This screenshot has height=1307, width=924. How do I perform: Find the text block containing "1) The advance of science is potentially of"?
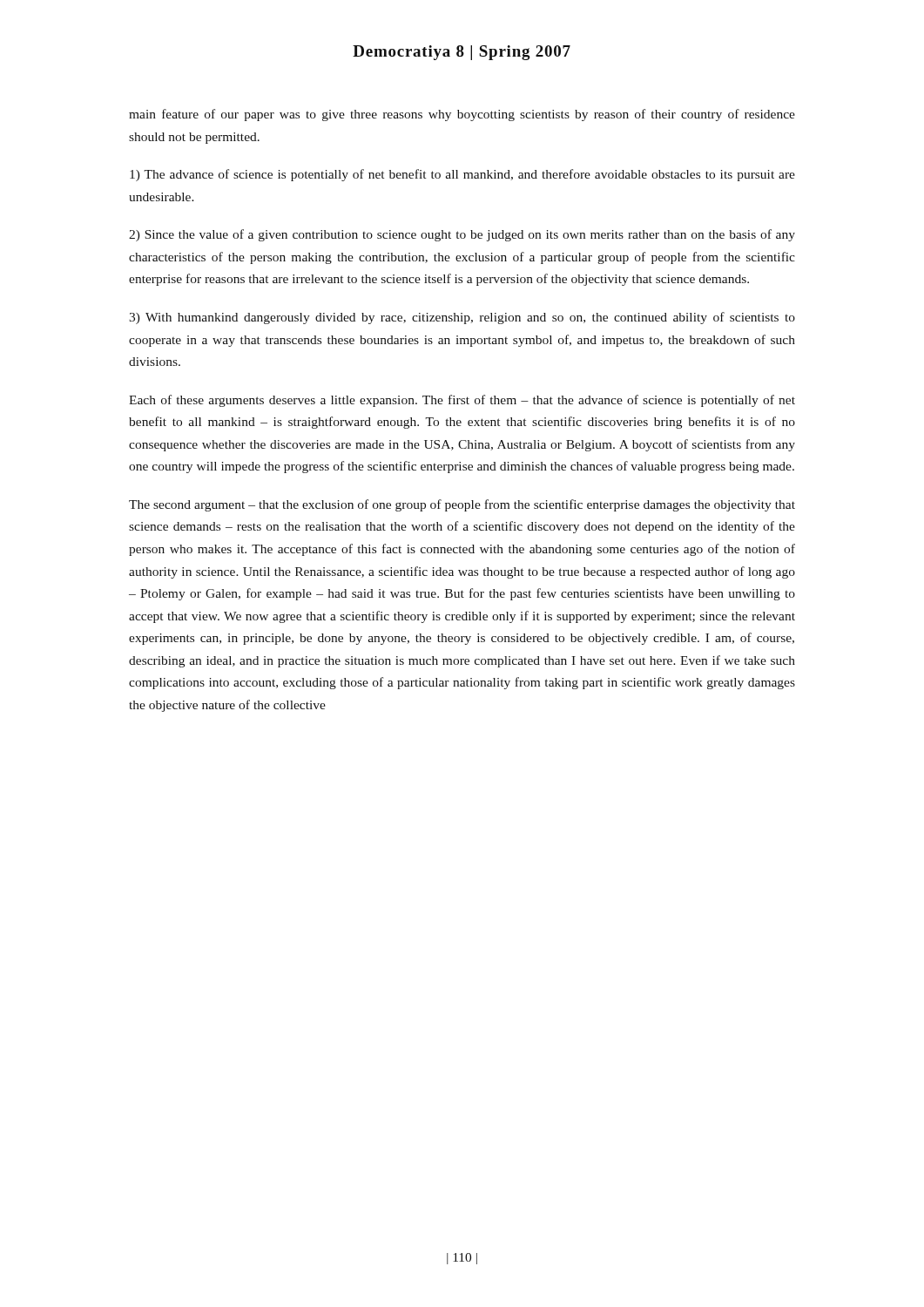[462, 185]
